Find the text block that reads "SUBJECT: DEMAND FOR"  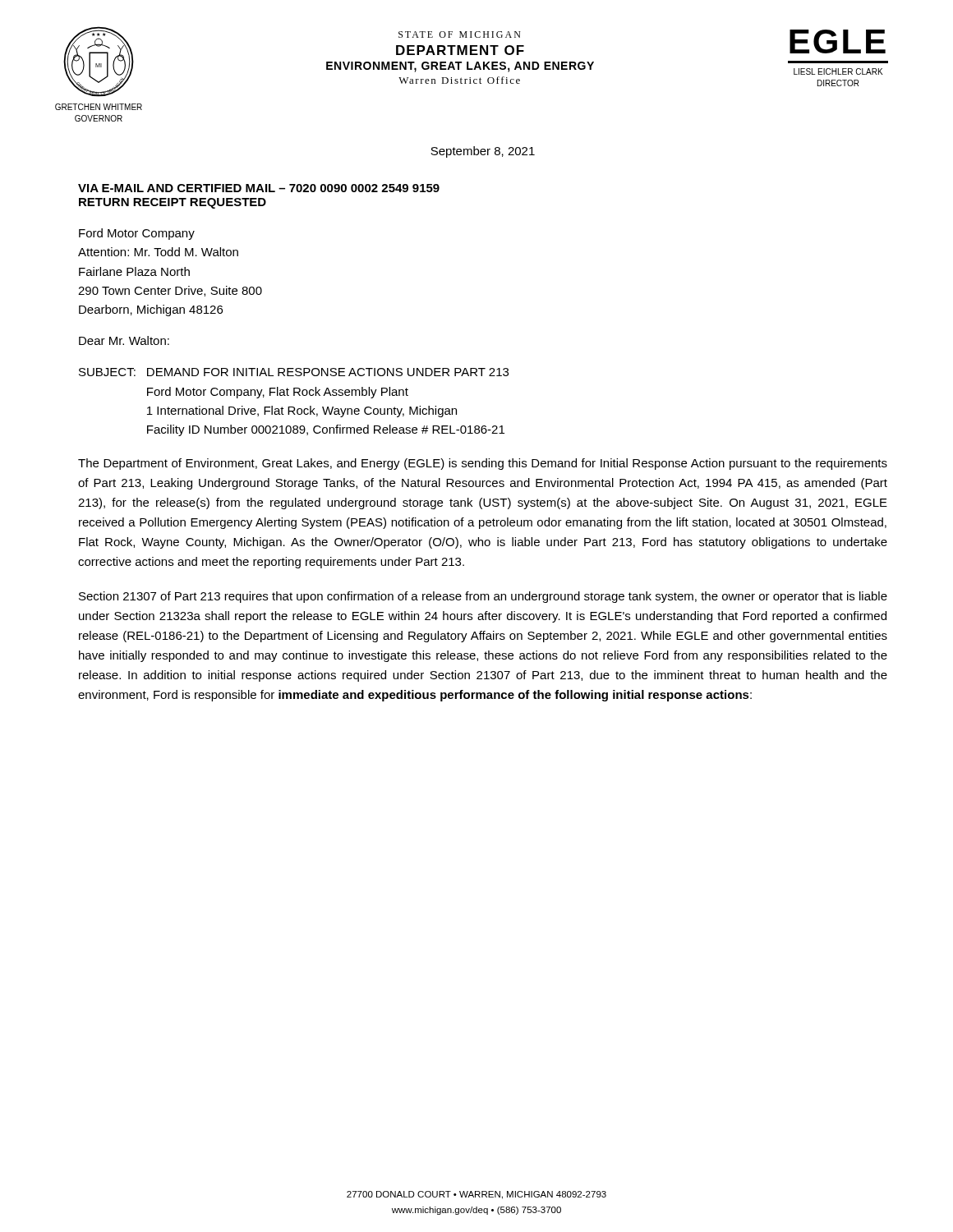[x=294, y=401]
